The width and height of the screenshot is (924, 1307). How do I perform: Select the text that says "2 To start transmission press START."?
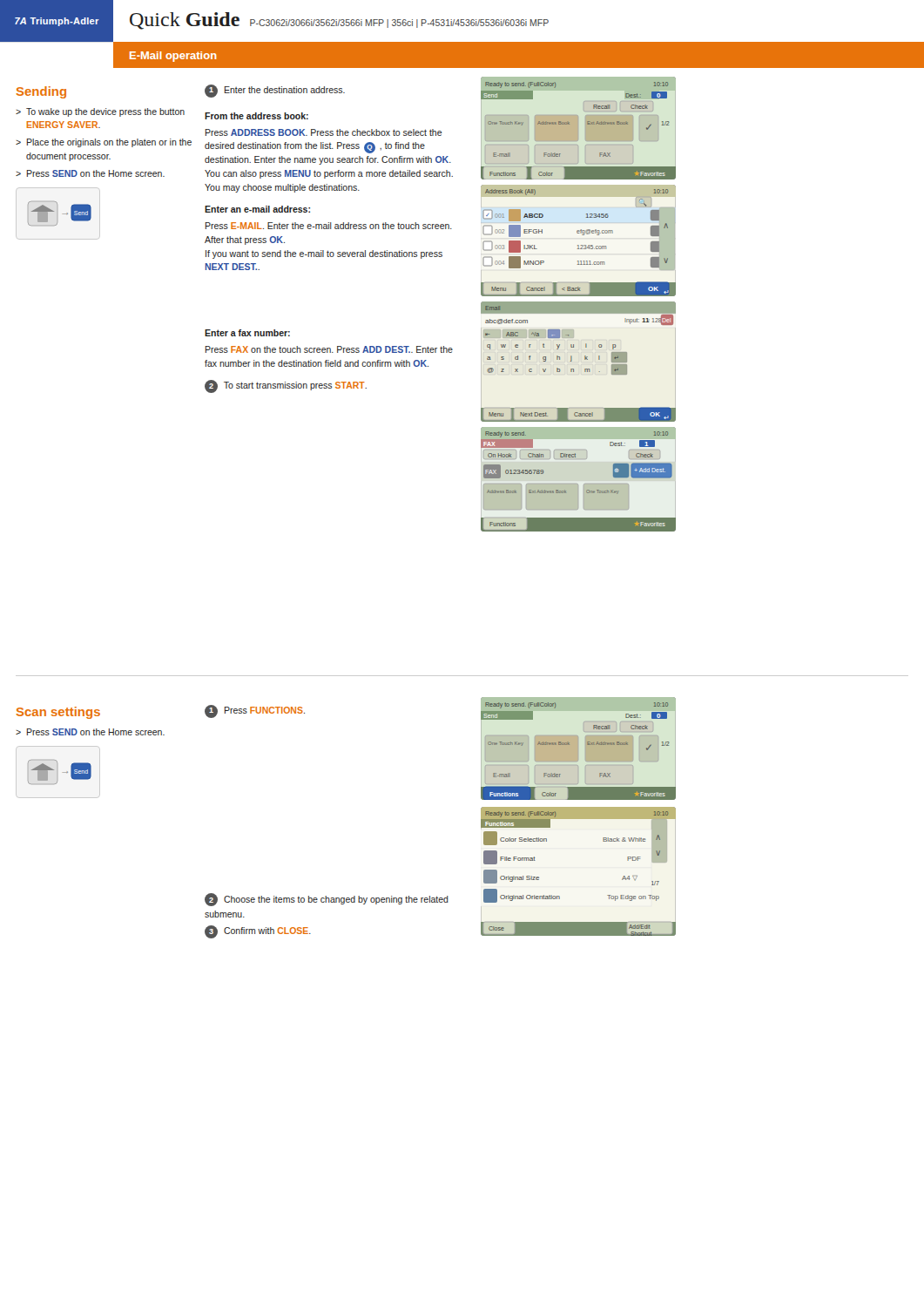coord(286,386)
